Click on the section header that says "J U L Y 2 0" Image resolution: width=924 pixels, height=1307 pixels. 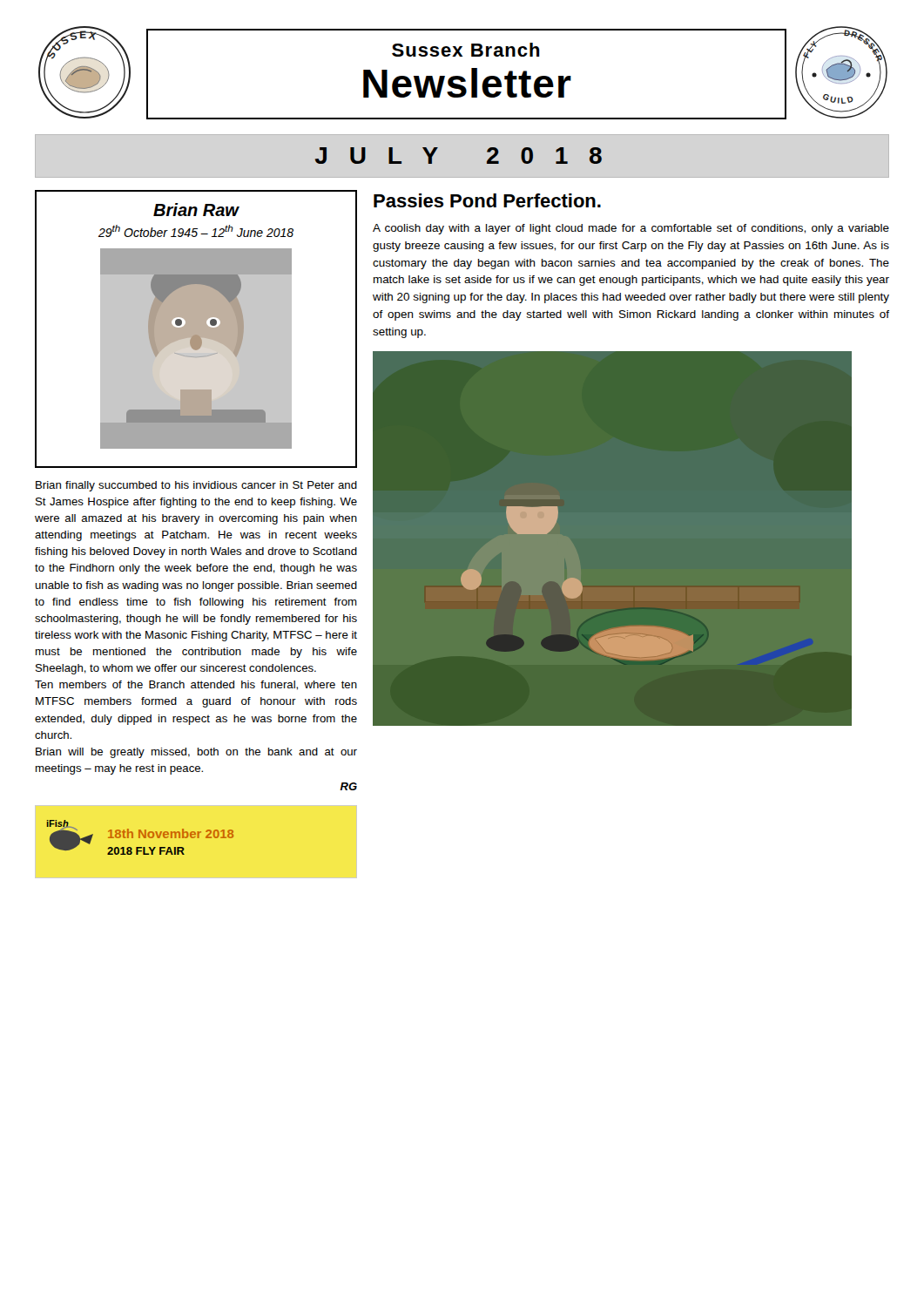[354, 156]
